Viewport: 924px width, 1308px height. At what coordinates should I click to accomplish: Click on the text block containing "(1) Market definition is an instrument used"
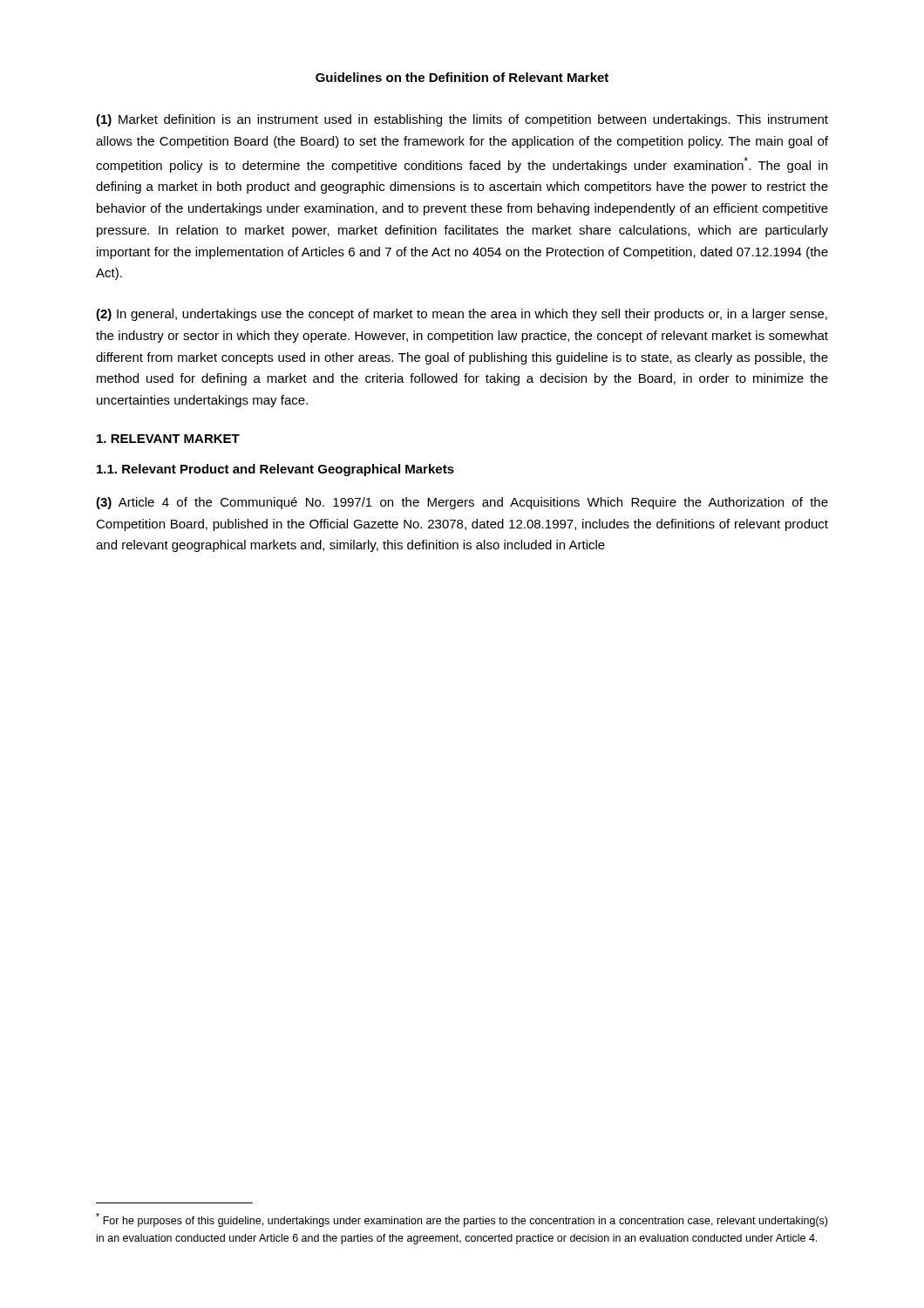pyautogui.click(x=462, y=196)
